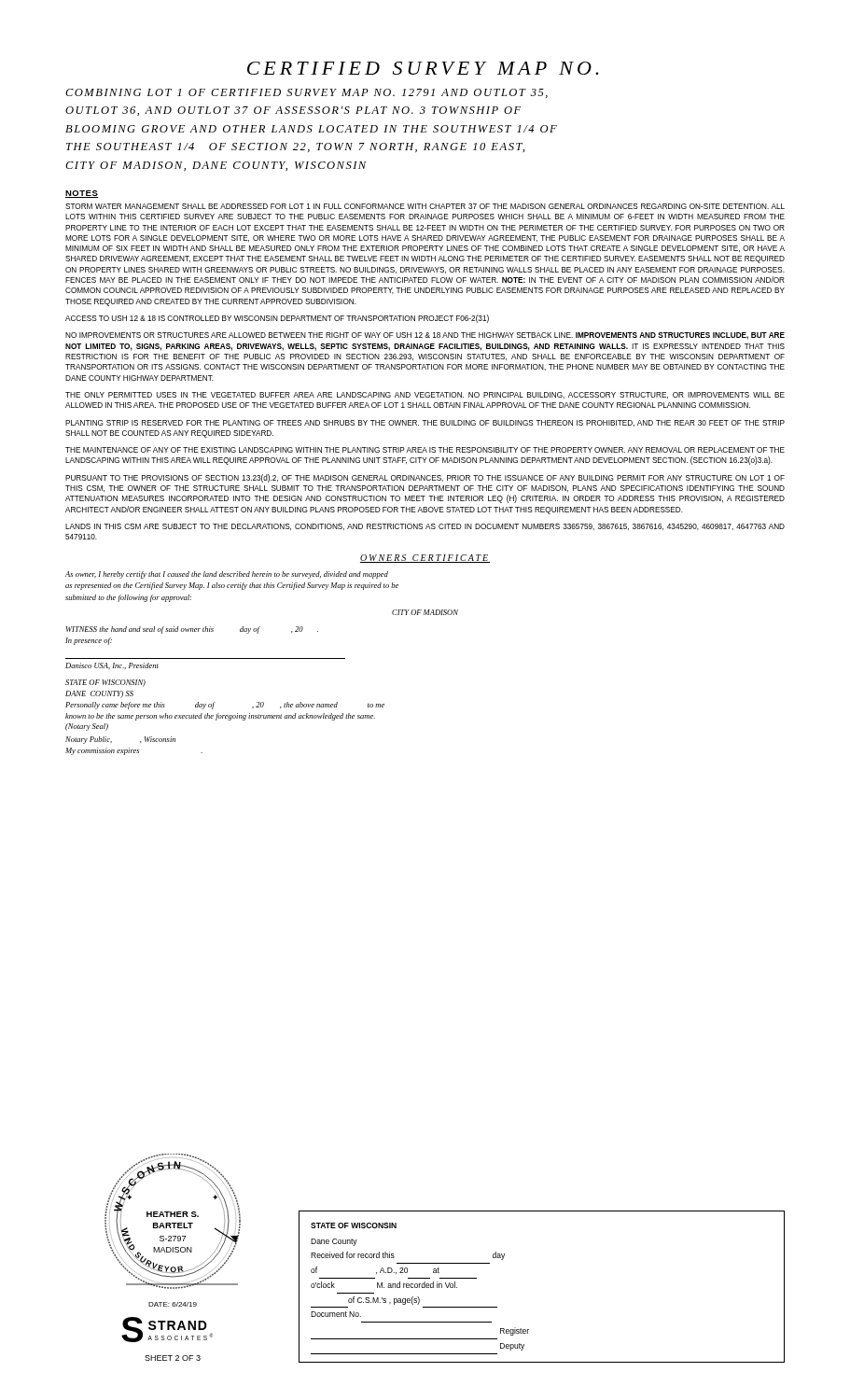Point to the block beginning "THE ONLY PERMITTED USES IN THE"

(425, 400)
